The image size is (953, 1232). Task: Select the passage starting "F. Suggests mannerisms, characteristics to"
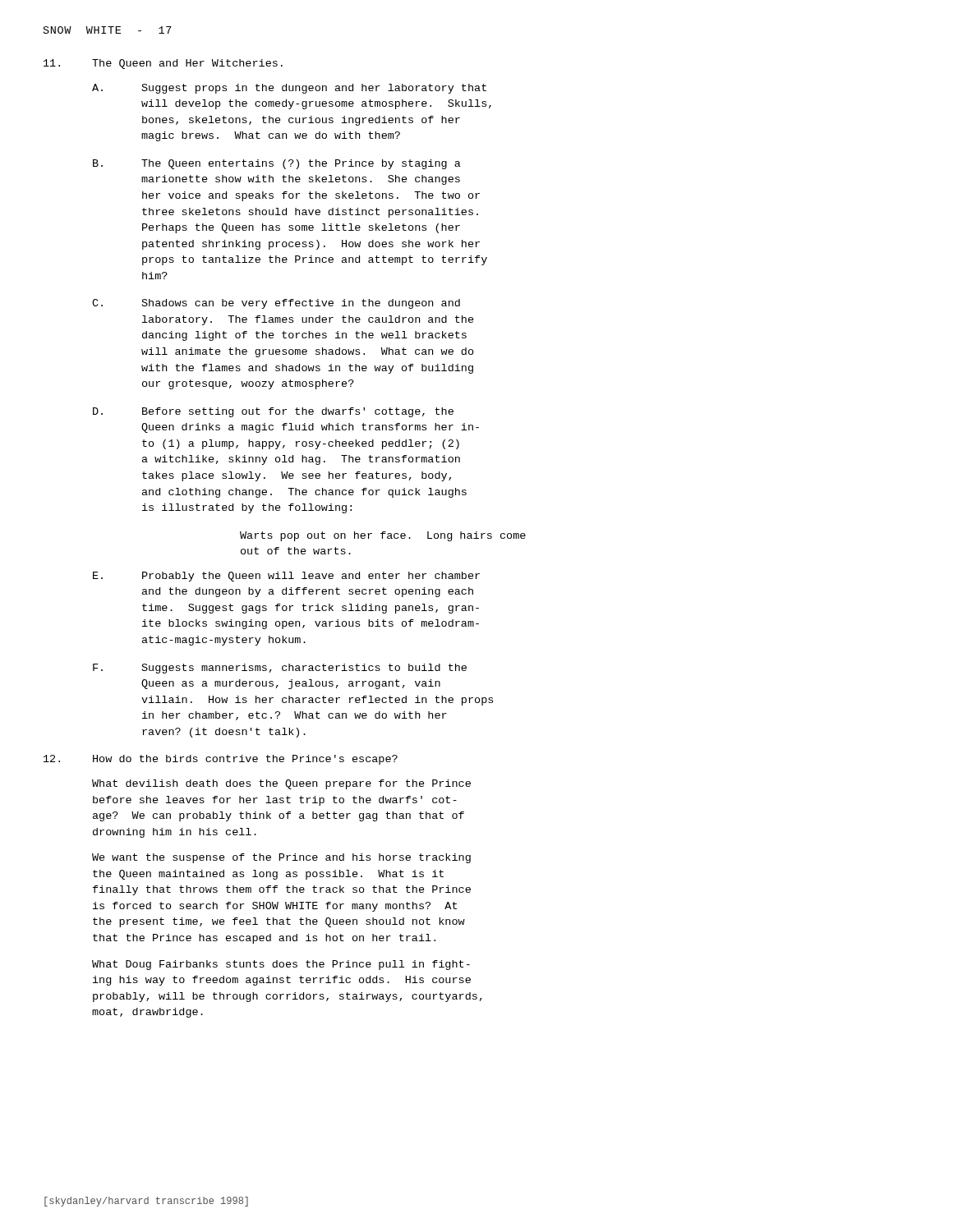tap(293, 700)
